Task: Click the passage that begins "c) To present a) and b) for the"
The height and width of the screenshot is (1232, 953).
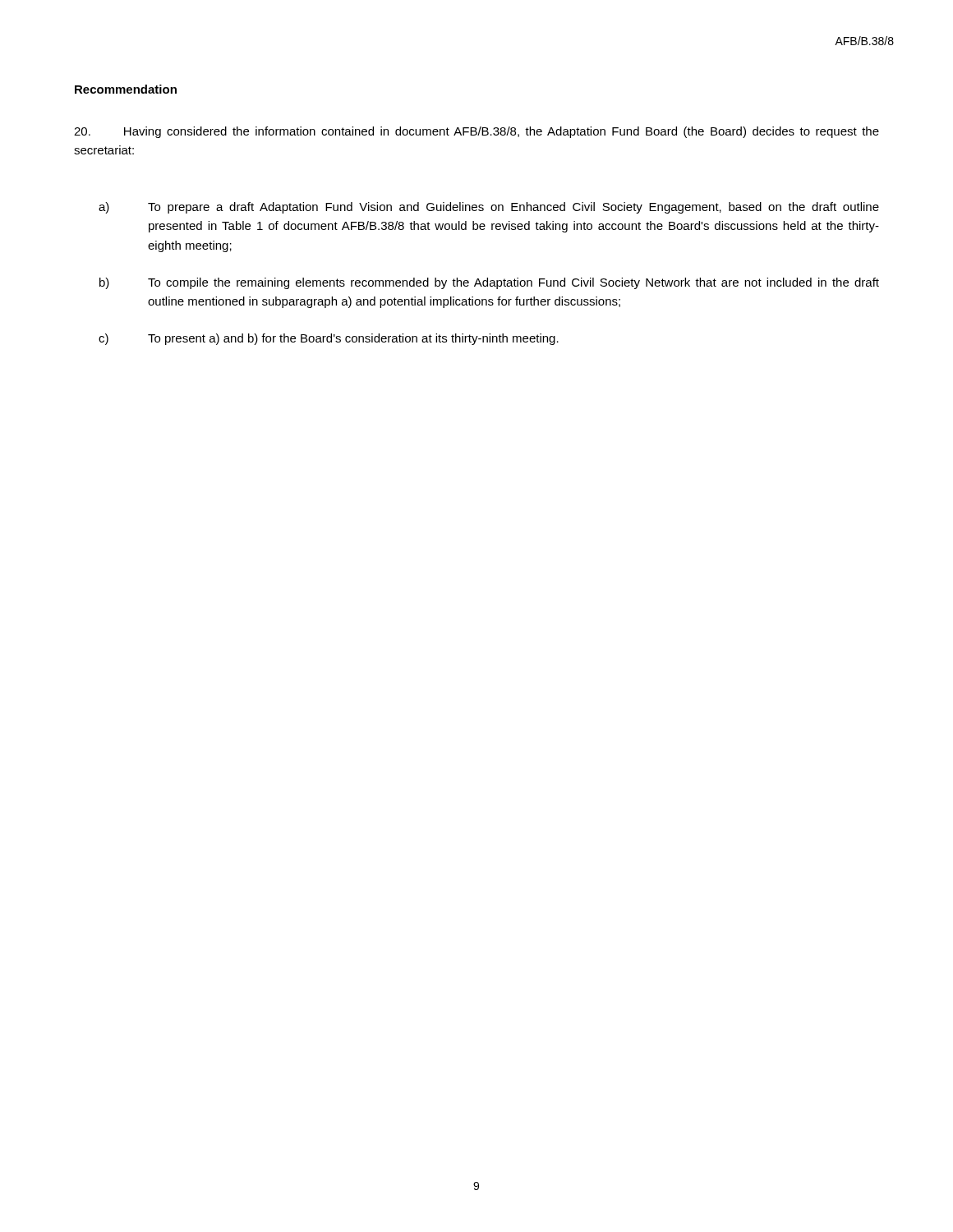Action: (x=476, y=338)
